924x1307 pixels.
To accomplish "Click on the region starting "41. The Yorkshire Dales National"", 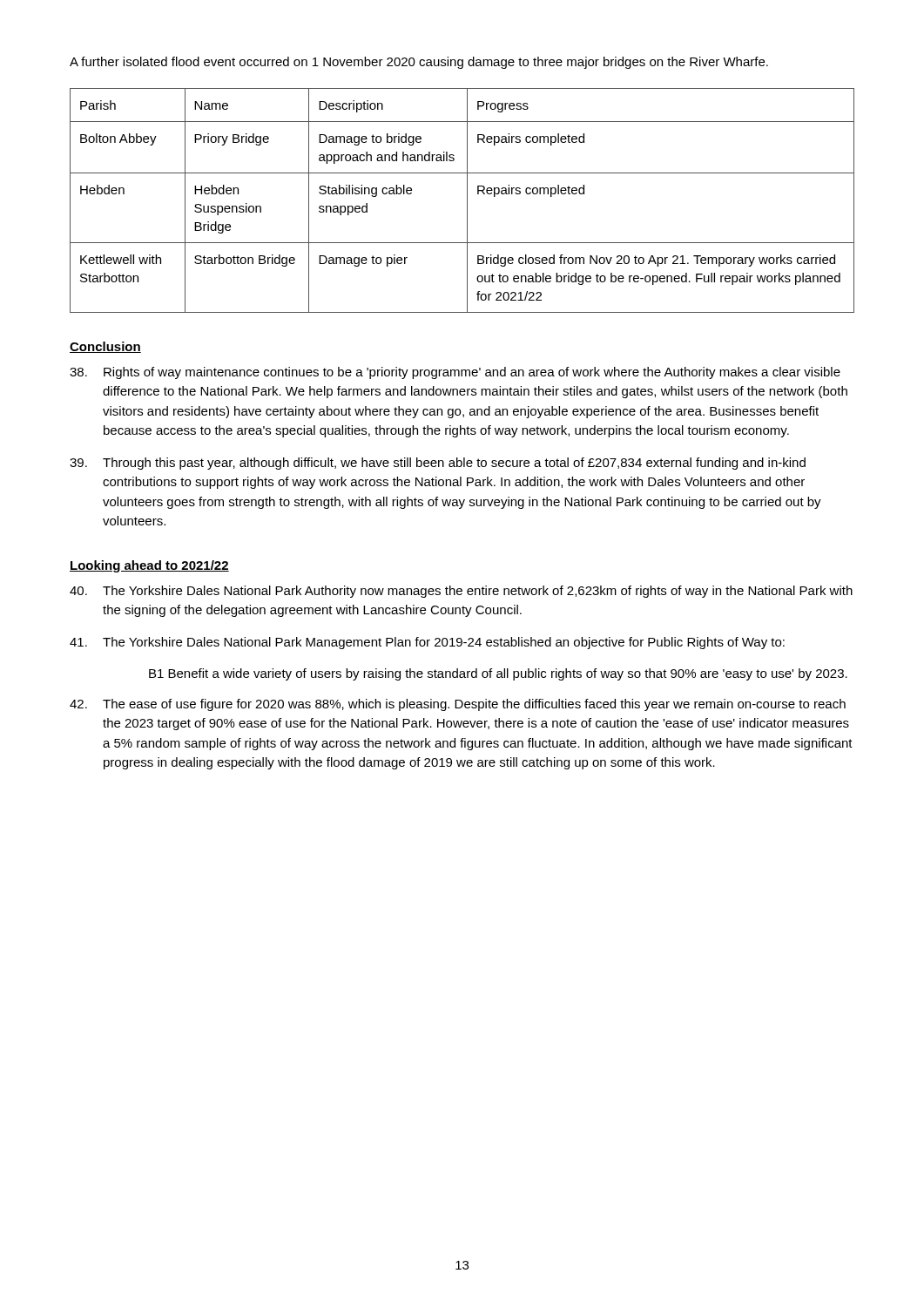I will (462, 642).
